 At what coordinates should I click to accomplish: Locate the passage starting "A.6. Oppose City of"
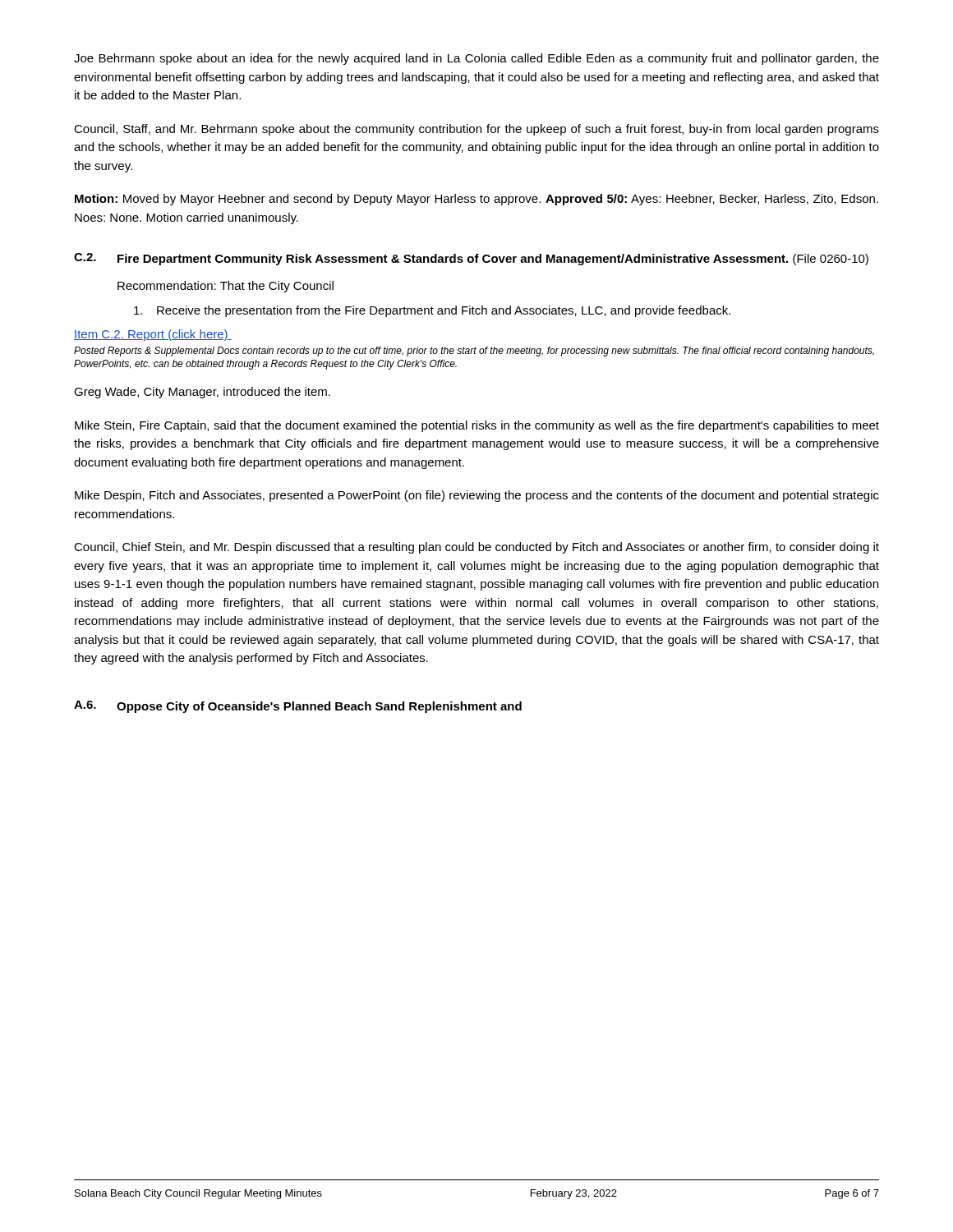pos(298,706)
